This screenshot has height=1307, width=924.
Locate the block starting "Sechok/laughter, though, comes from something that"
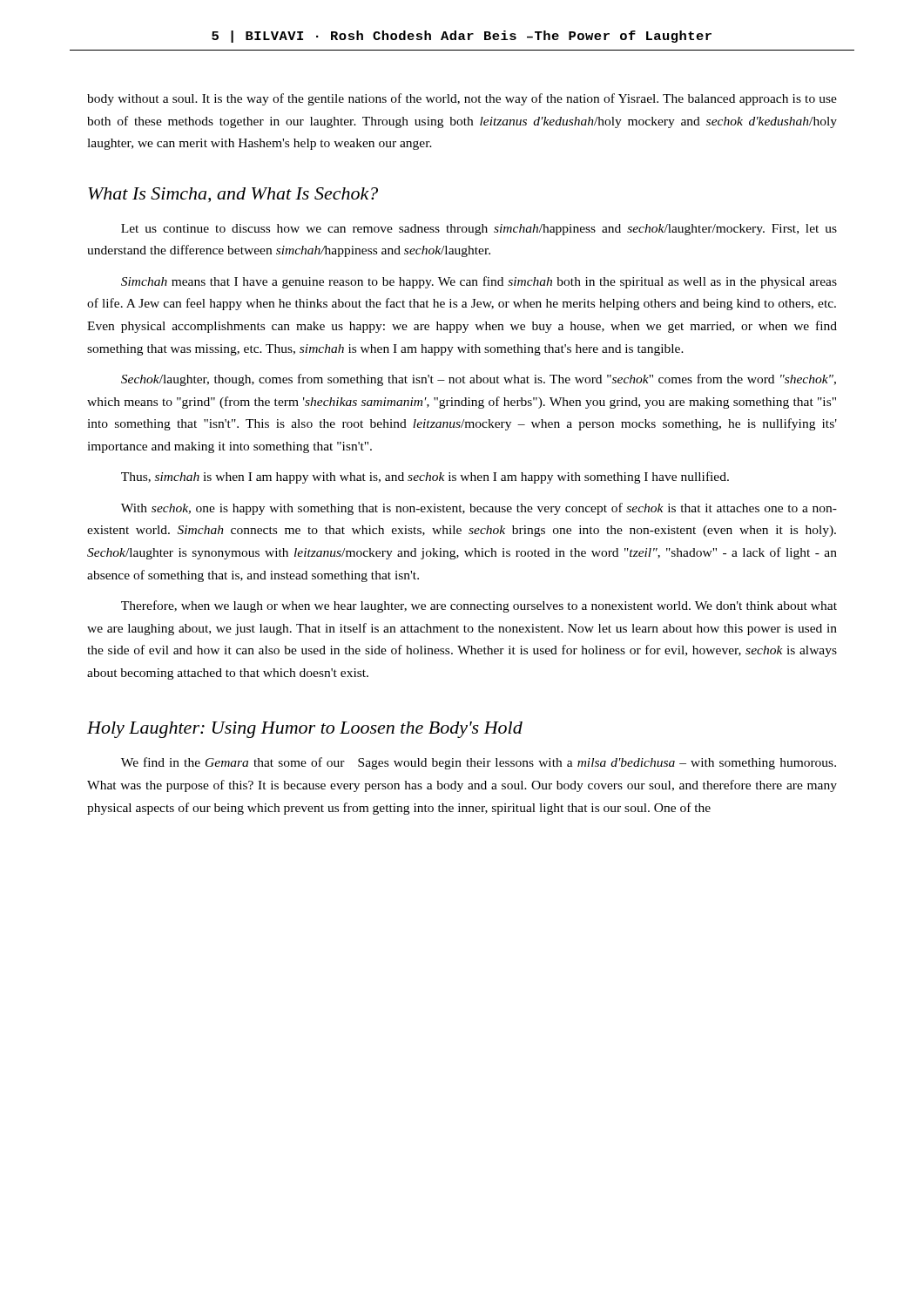coord(462,412)
